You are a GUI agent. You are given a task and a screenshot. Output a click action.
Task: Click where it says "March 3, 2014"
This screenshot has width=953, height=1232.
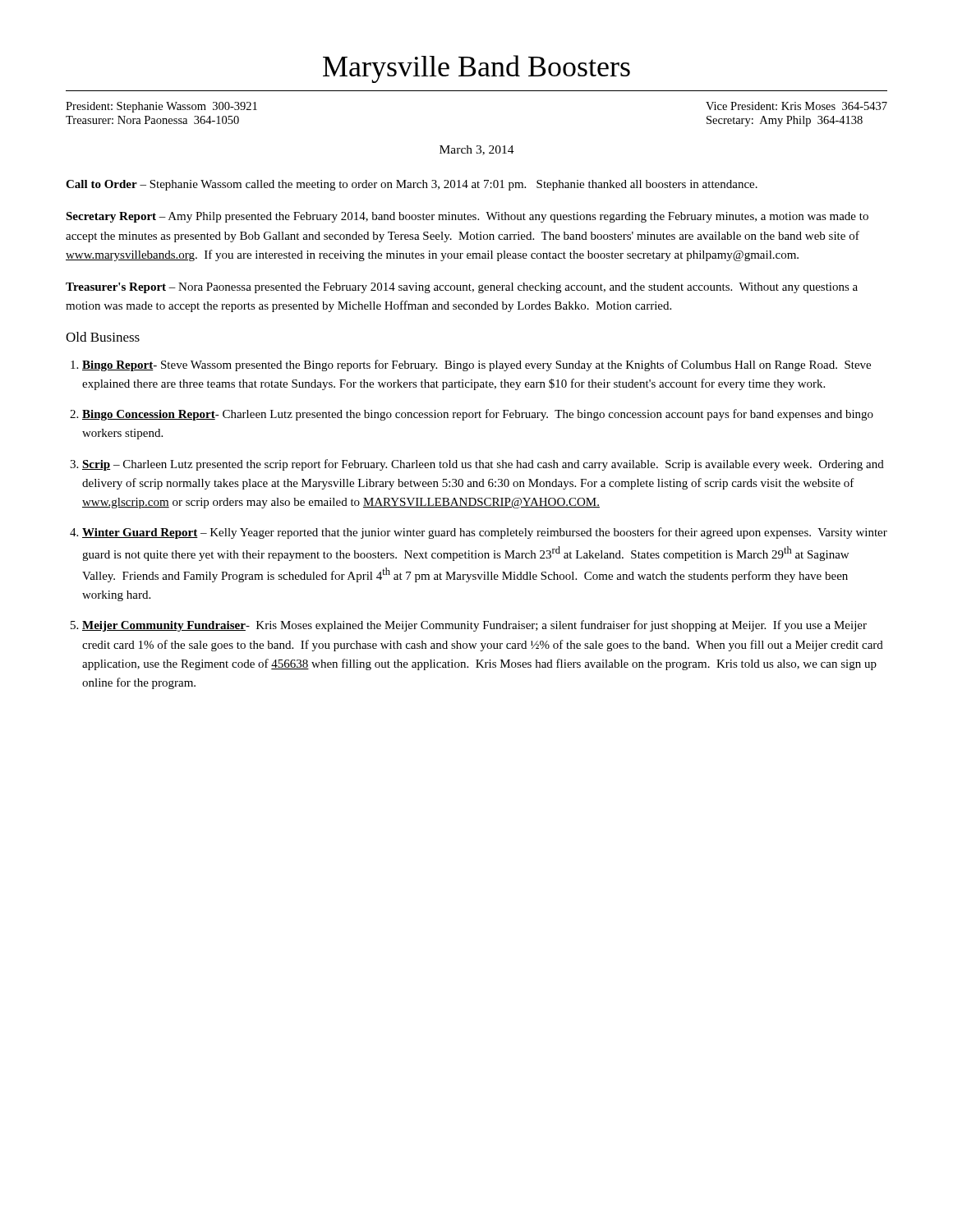click(x=476, y=149)
